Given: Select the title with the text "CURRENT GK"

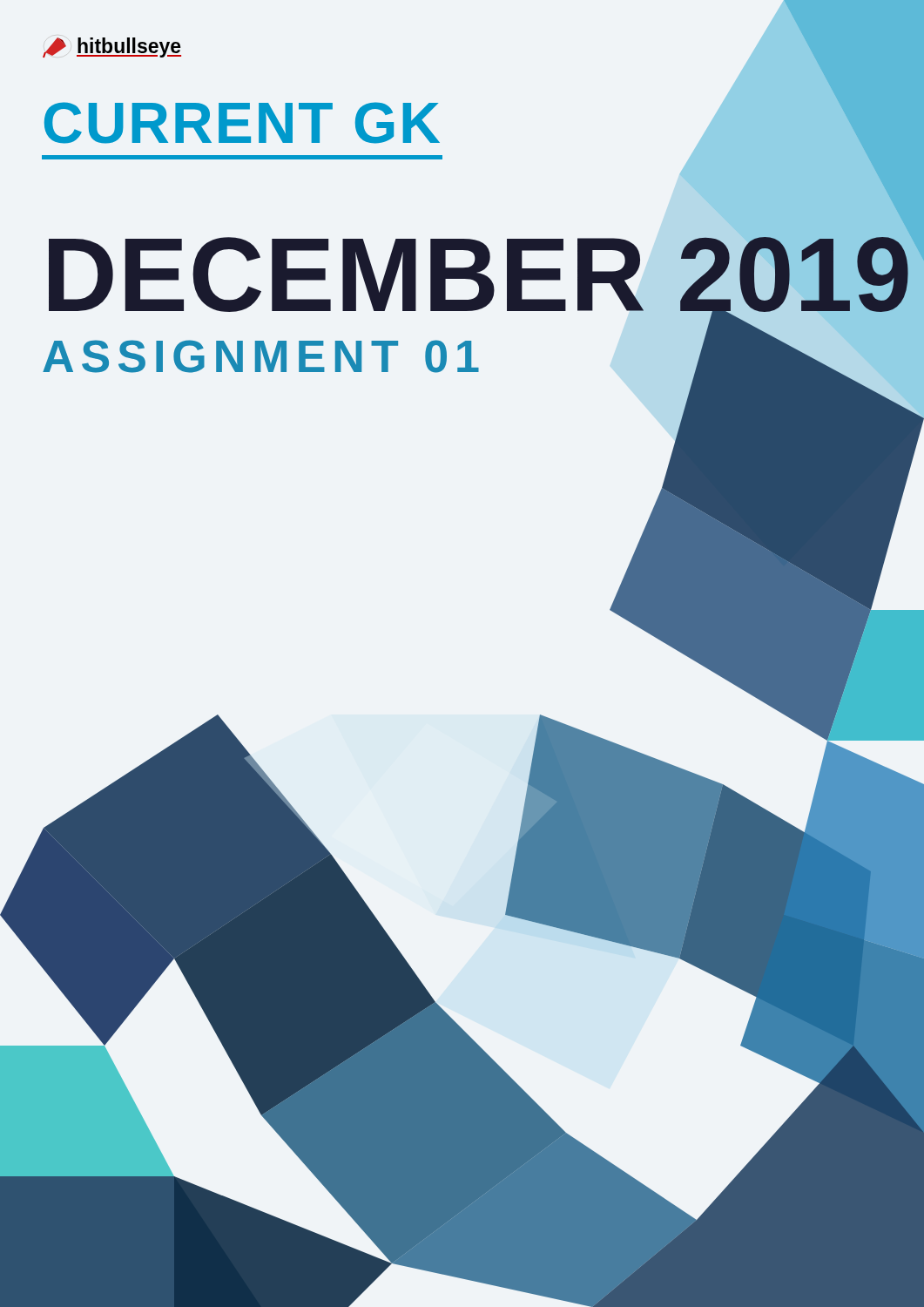Looking at the screenshot, I should (242, 127).
